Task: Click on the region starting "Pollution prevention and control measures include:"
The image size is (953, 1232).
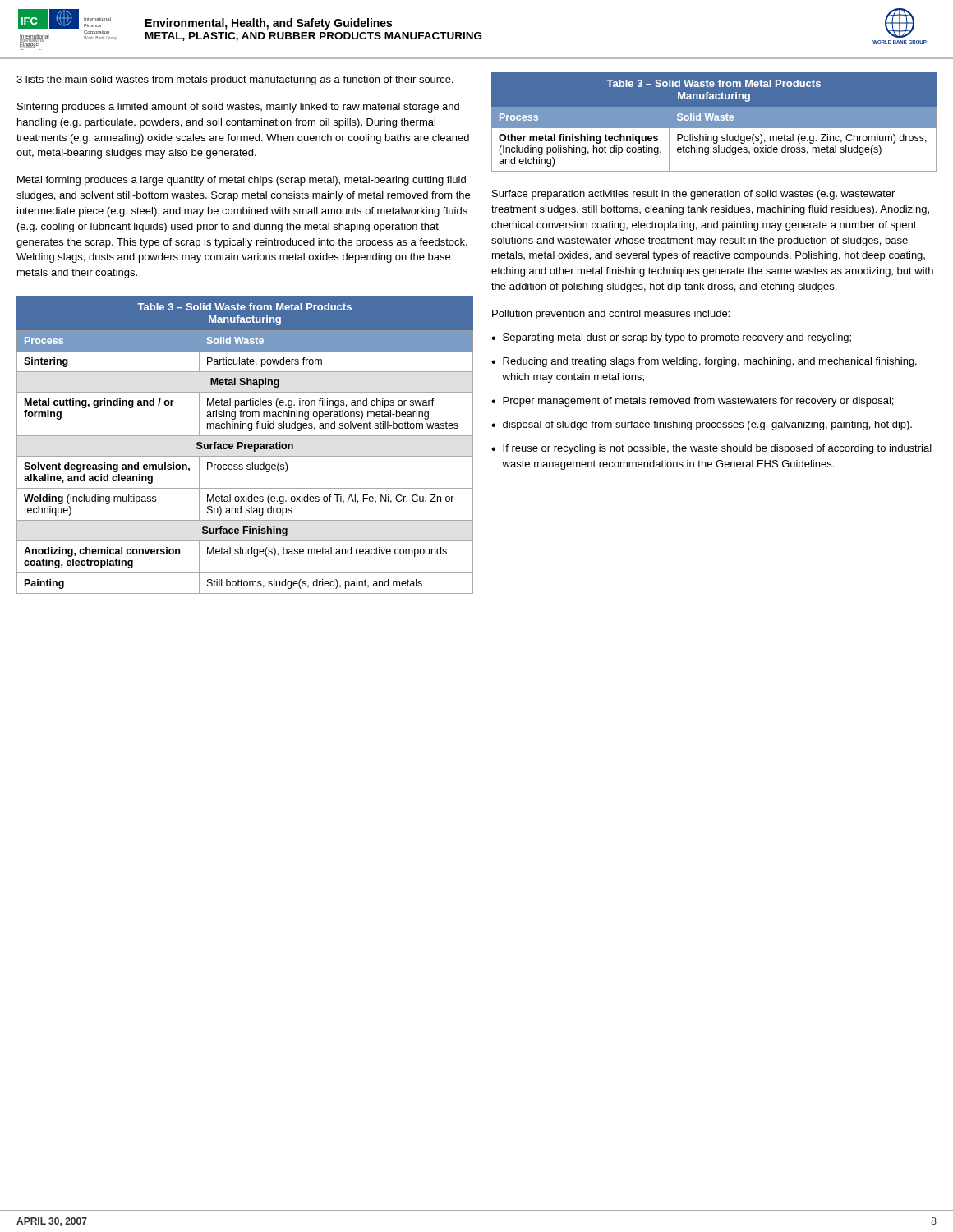Action: 611,313
